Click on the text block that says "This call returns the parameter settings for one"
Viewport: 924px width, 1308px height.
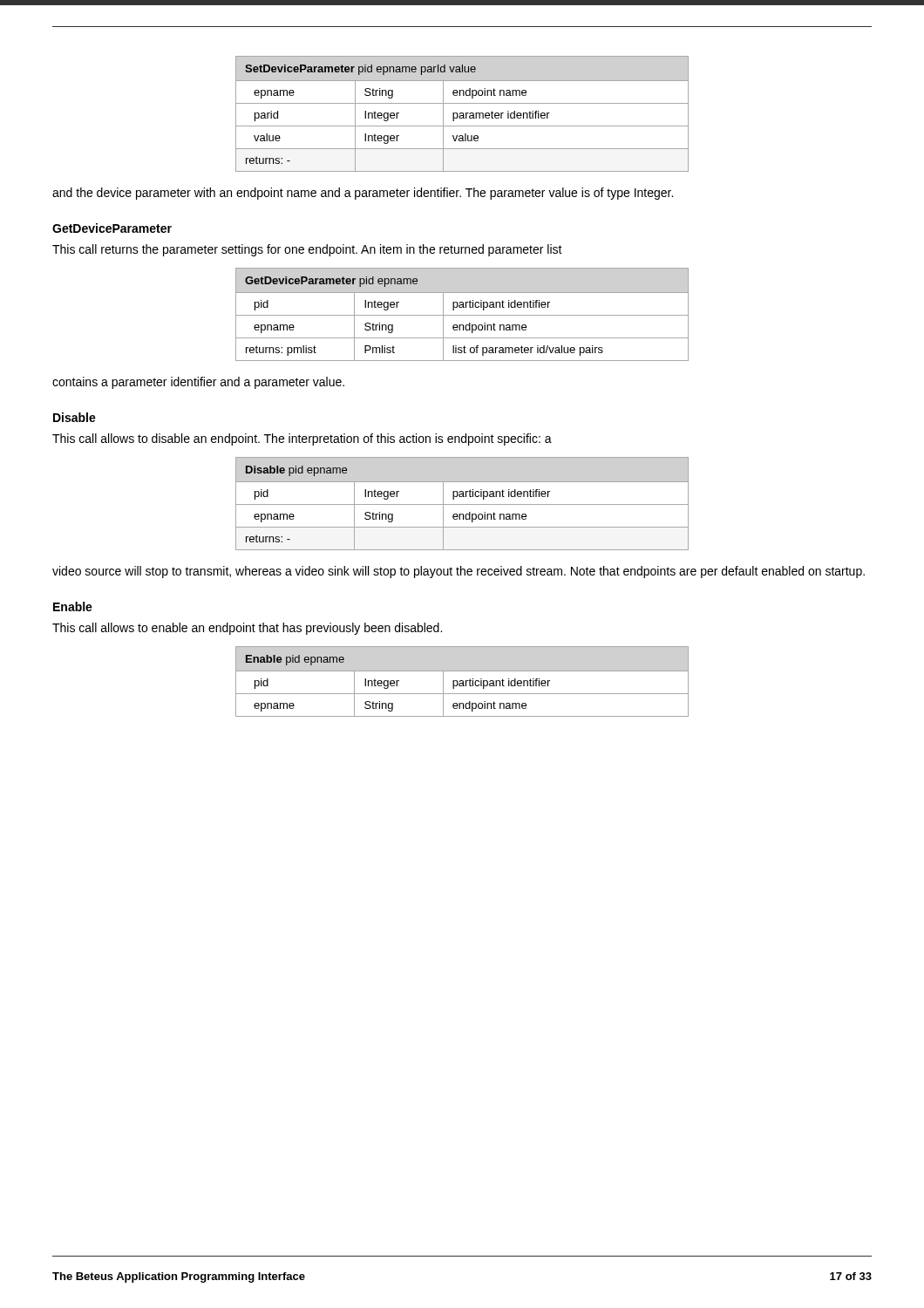307,249
